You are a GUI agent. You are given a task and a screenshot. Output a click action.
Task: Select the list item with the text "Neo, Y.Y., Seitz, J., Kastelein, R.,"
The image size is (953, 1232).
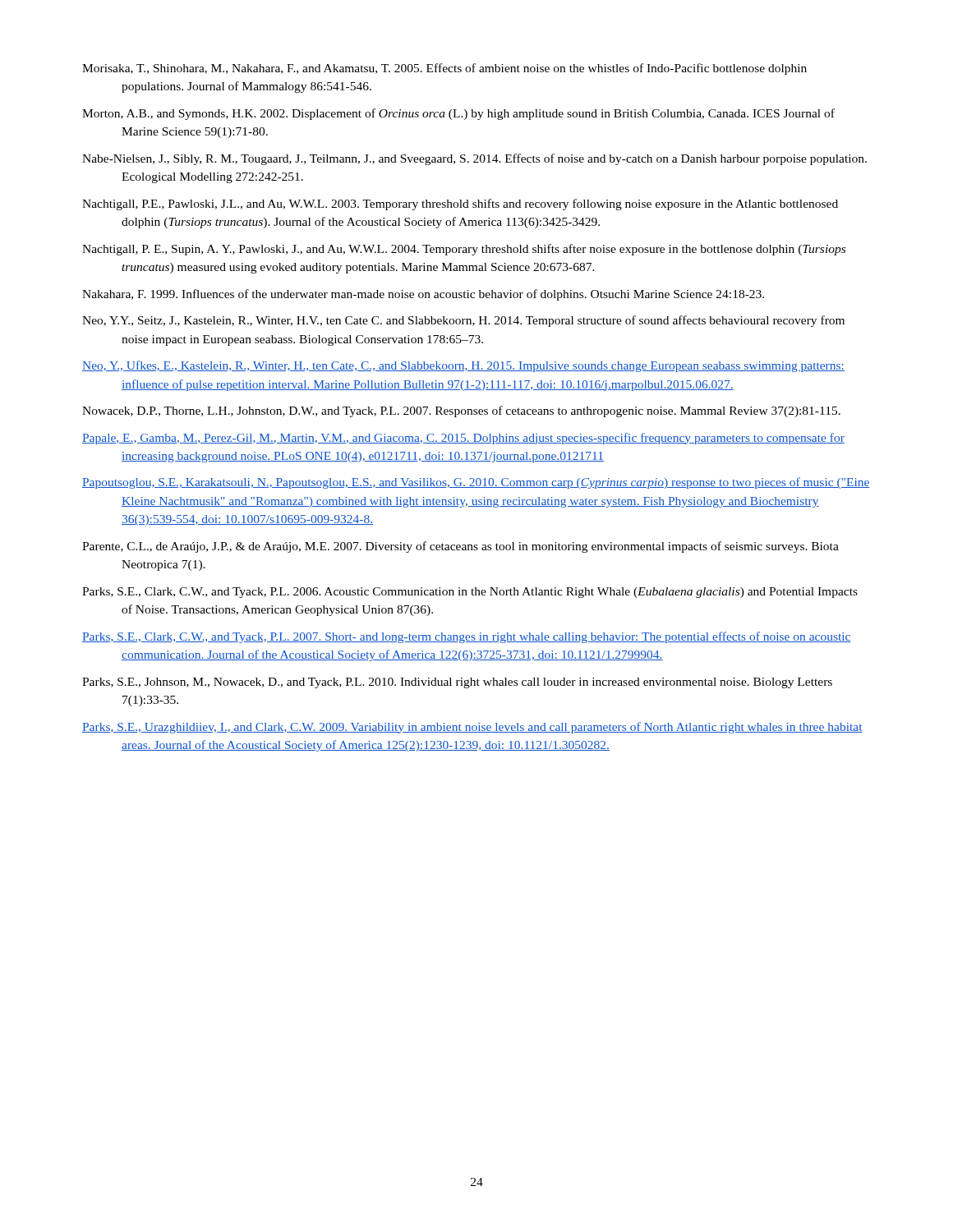coord(464,329)
